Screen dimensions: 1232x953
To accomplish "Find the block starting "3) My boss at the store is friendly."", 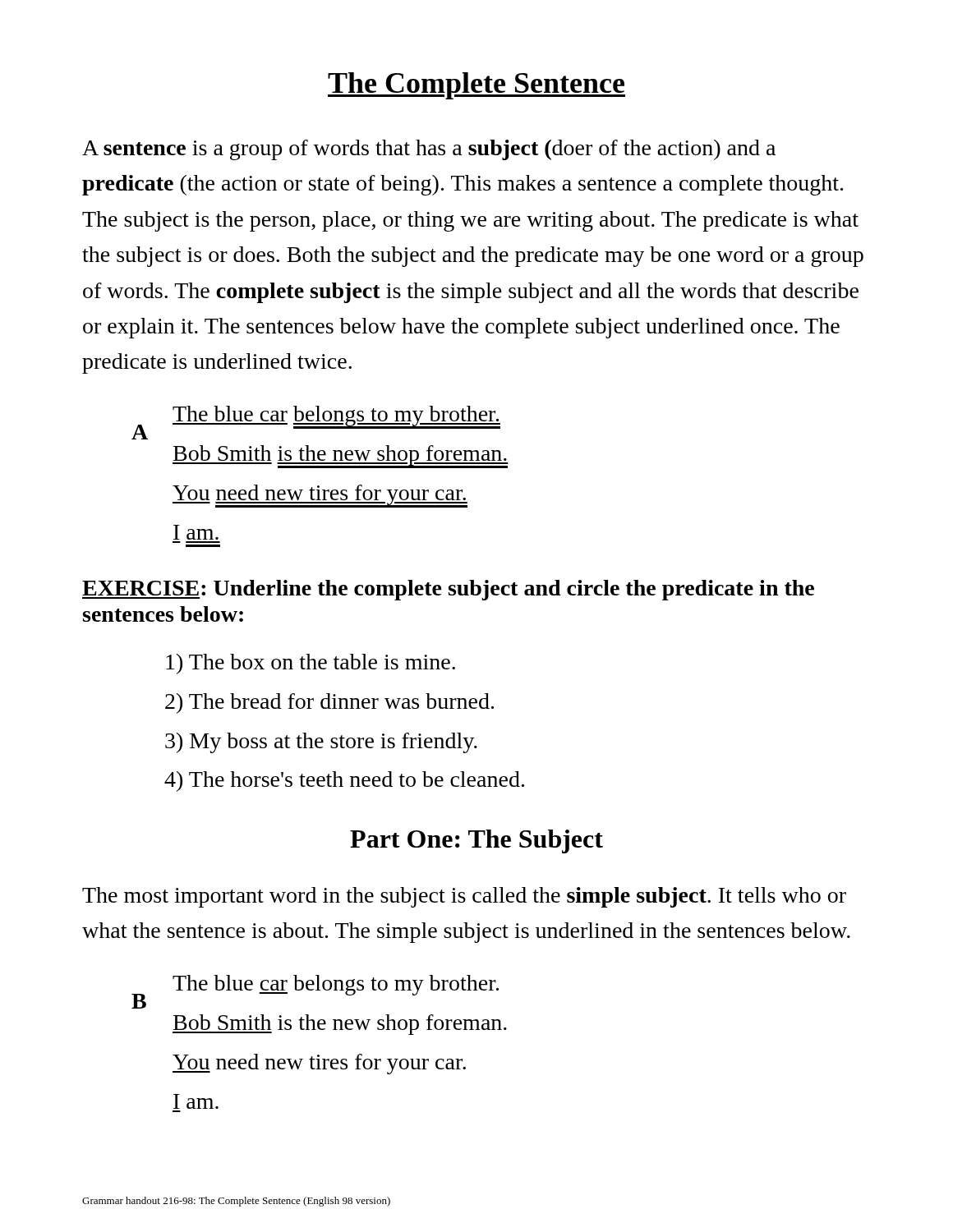I will [x=321, y=740].
